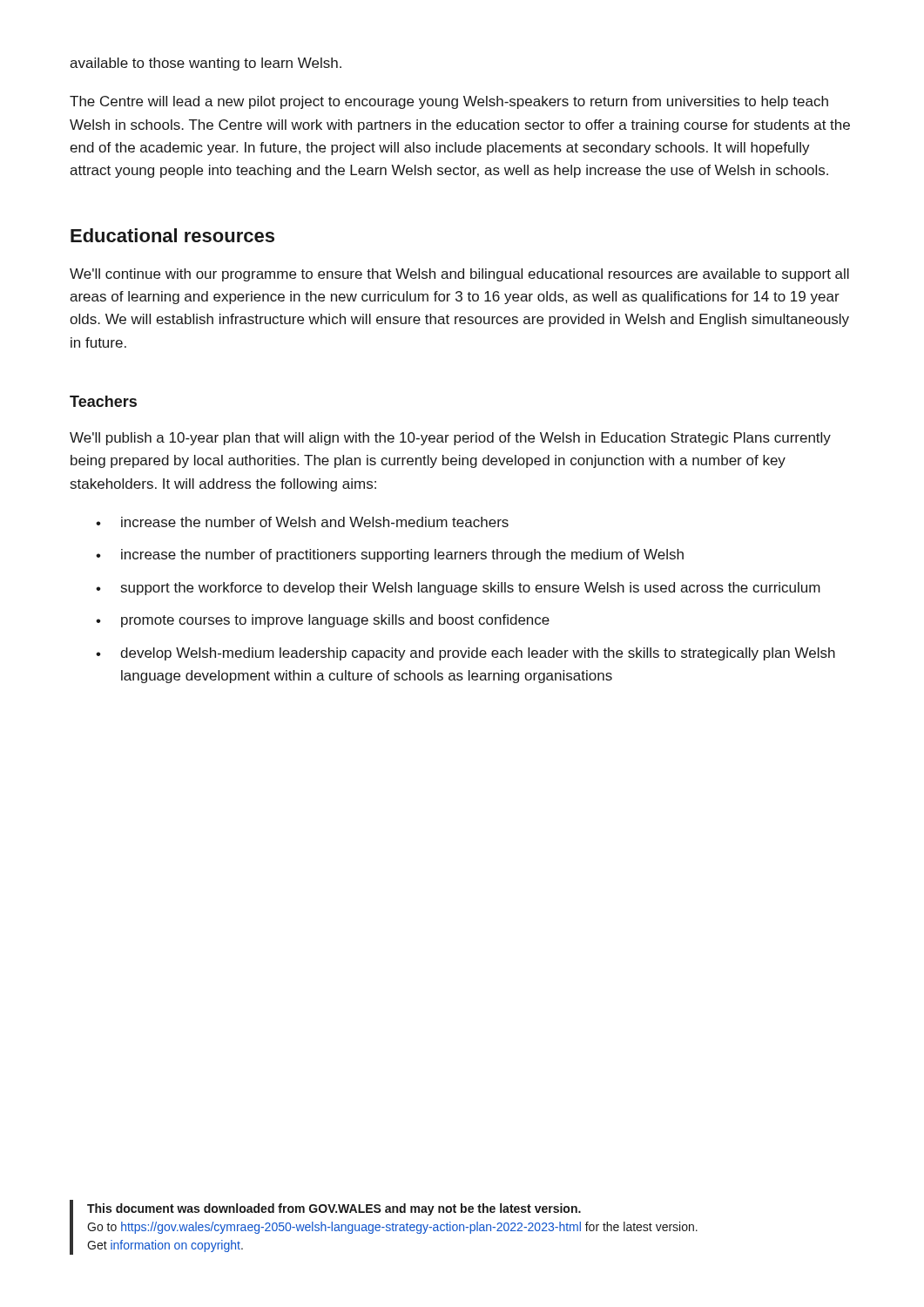
Task: Find the block on this page that starts "The Centre will lead a new pilot"
Action: (460, 136)
